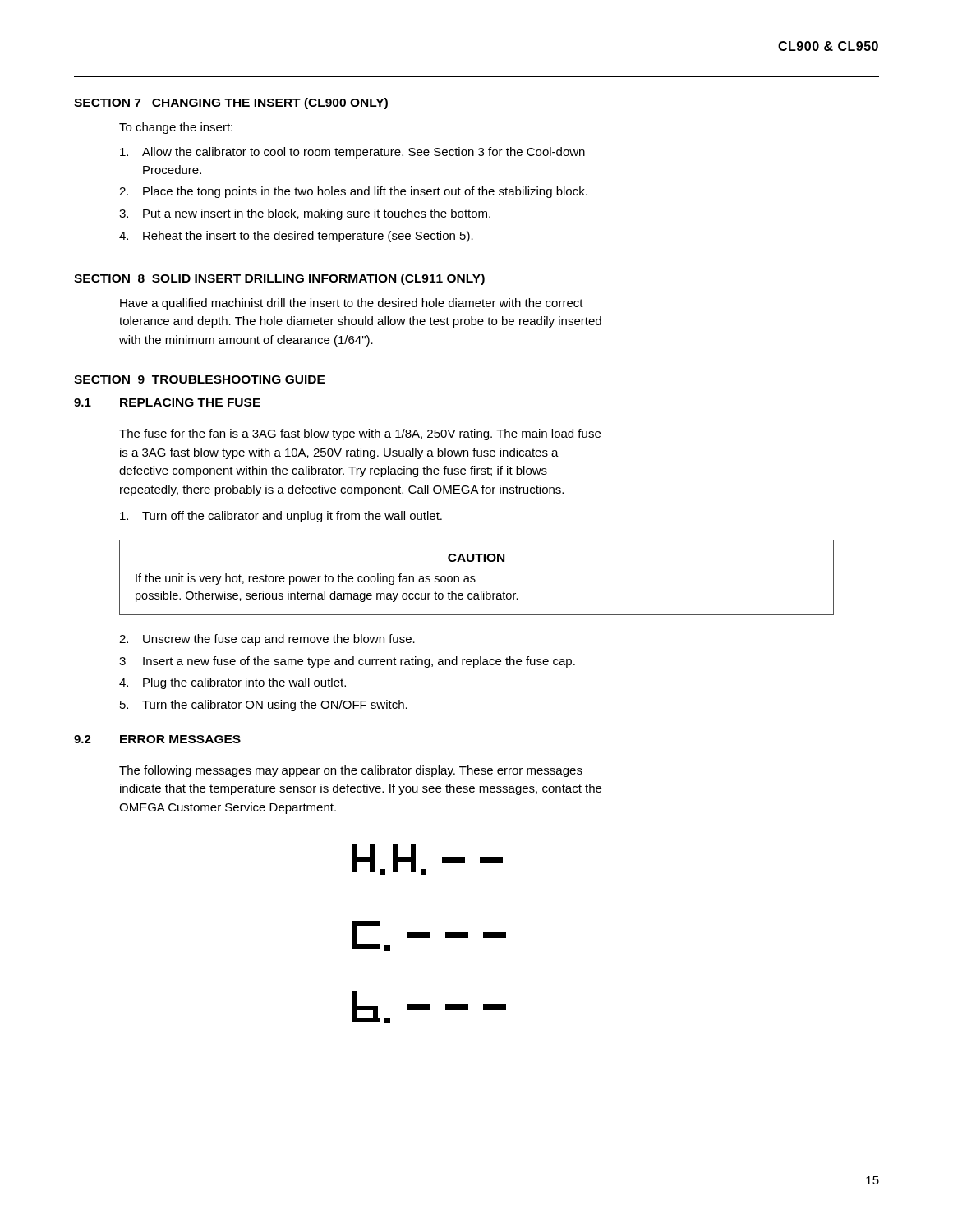Screen dimensions: 1232x953
Task: Locate the block of text that opens with "Allow the calibrator to cool to"
Action: [x=499, y=161]
